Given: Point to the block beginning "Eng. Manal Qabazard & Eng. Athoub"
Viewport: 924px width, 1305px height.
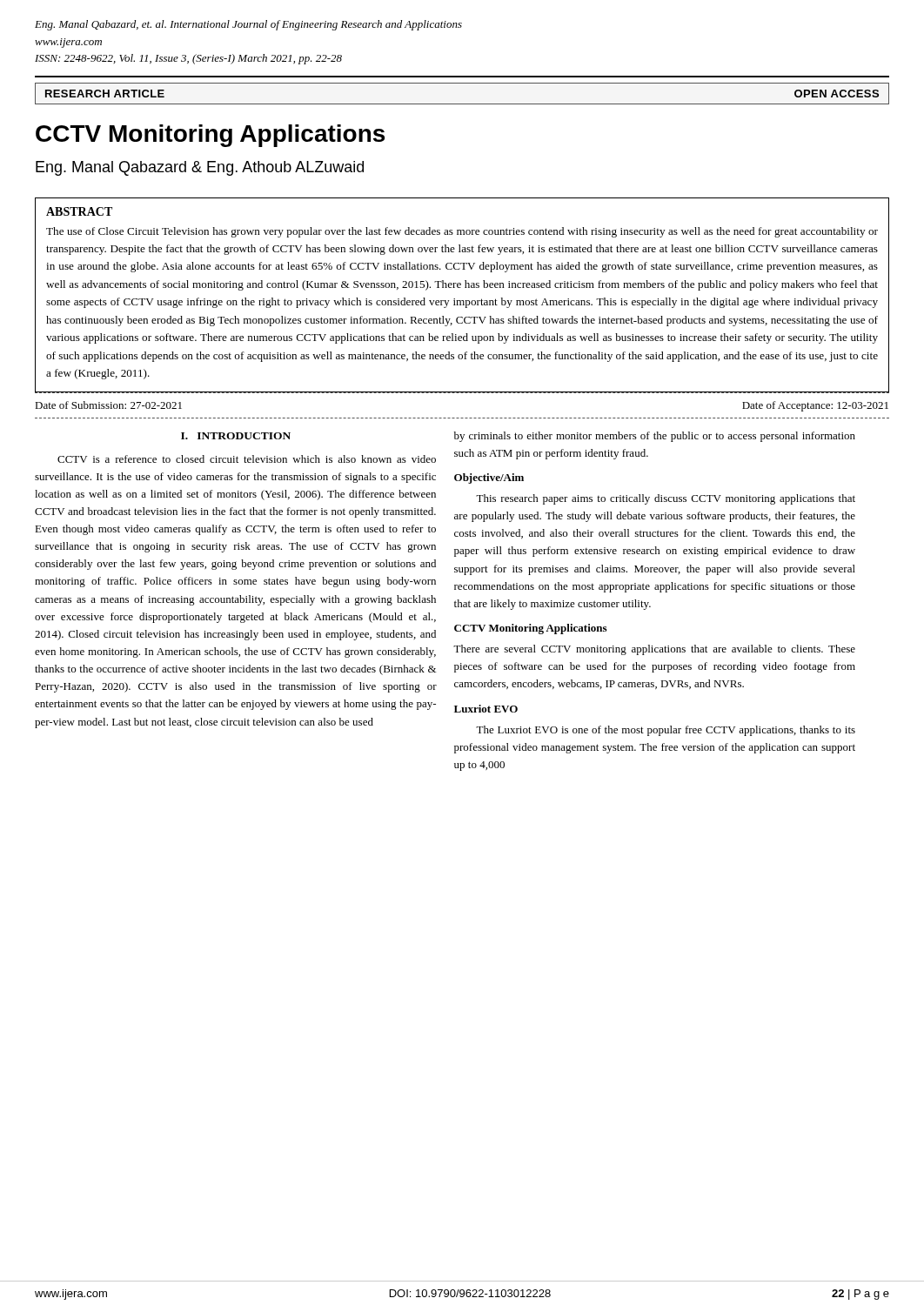Looking at the screenshot, I should pyautogui.click(x=200, y=168).
